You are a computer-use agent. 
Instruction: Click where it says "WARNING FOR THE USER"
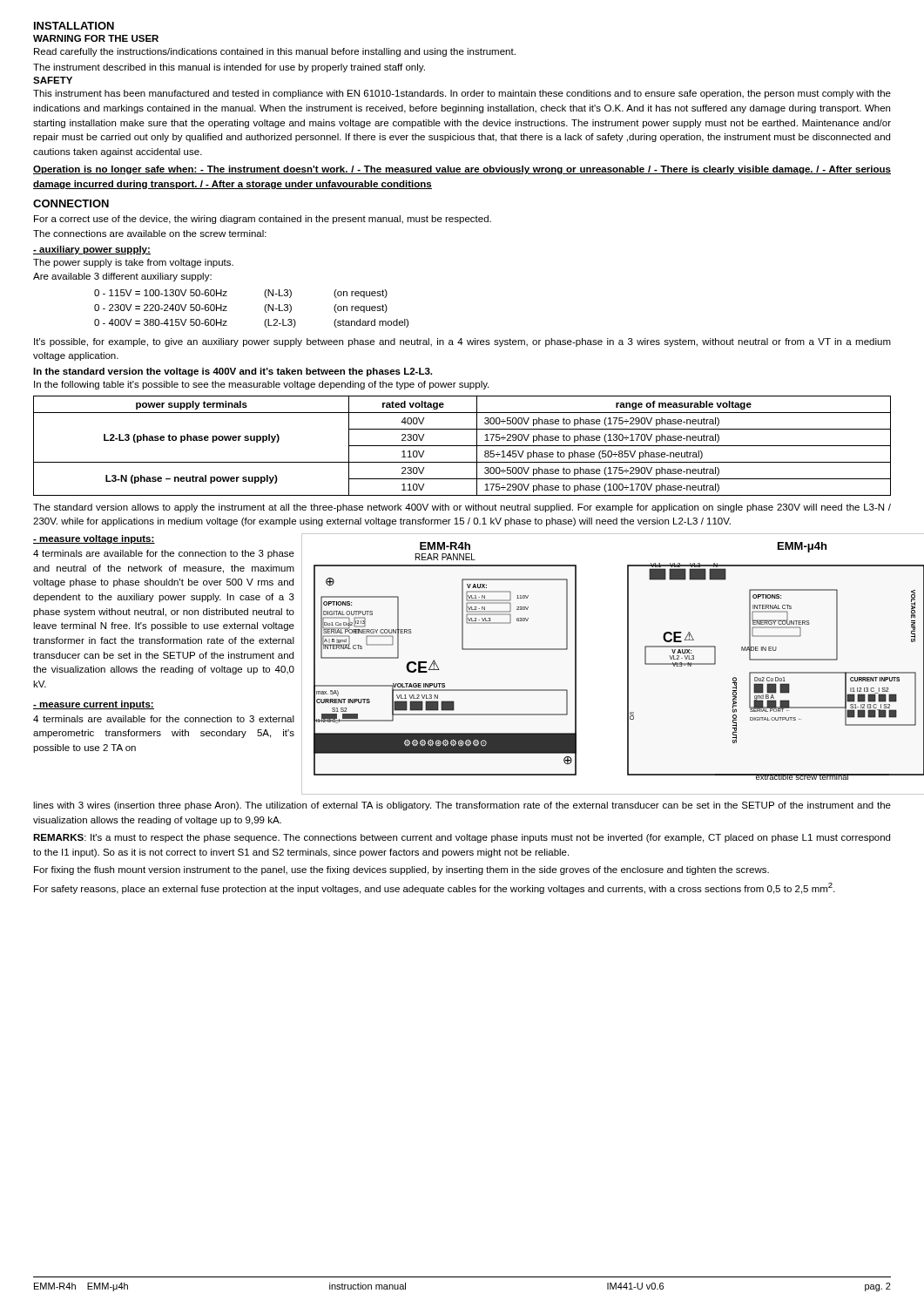tap(96, 38)
